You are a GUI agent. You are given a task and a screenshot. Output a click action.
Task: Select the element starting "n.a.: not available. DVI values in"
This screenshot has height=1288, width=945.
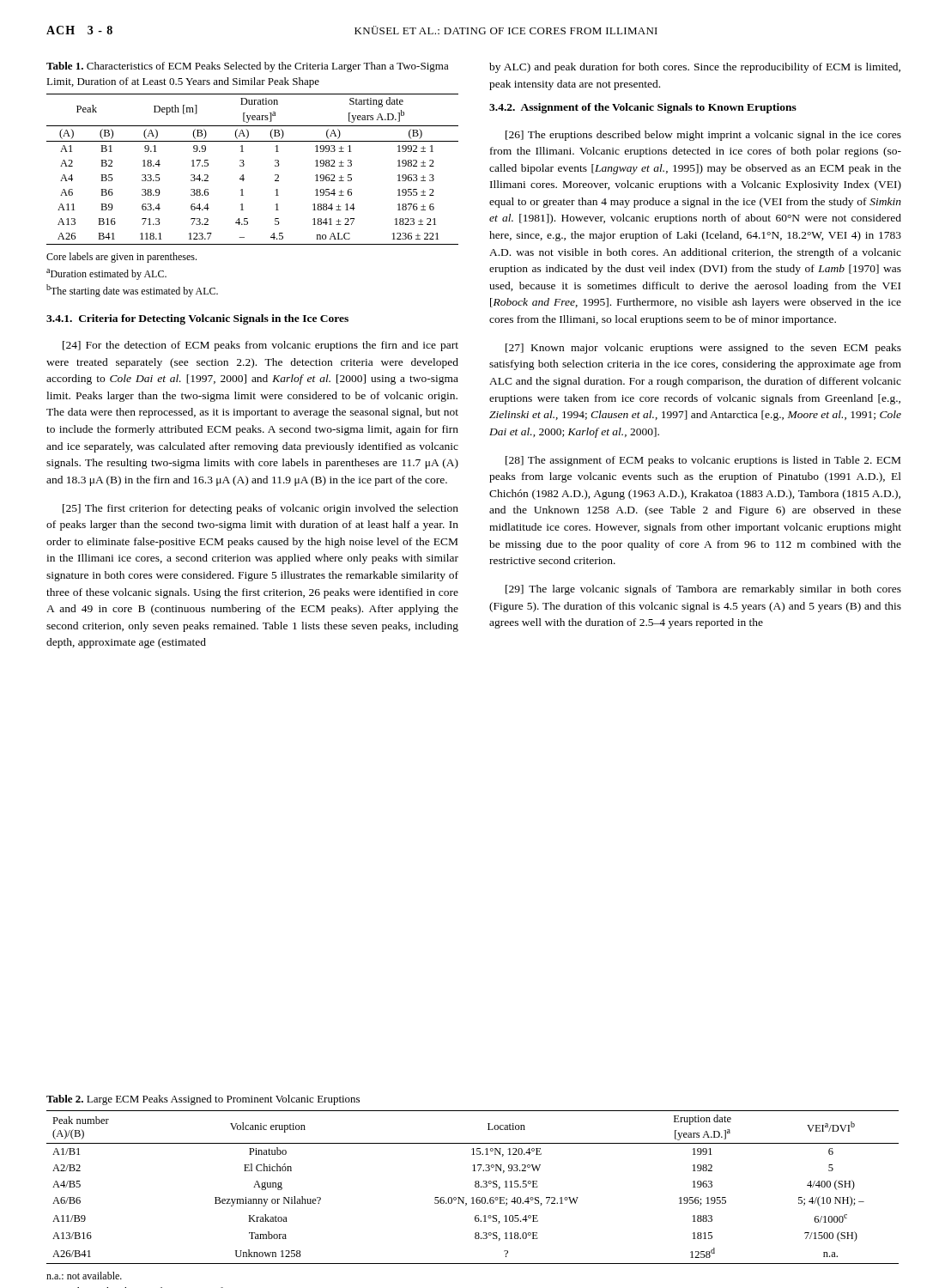point(159,1279)
